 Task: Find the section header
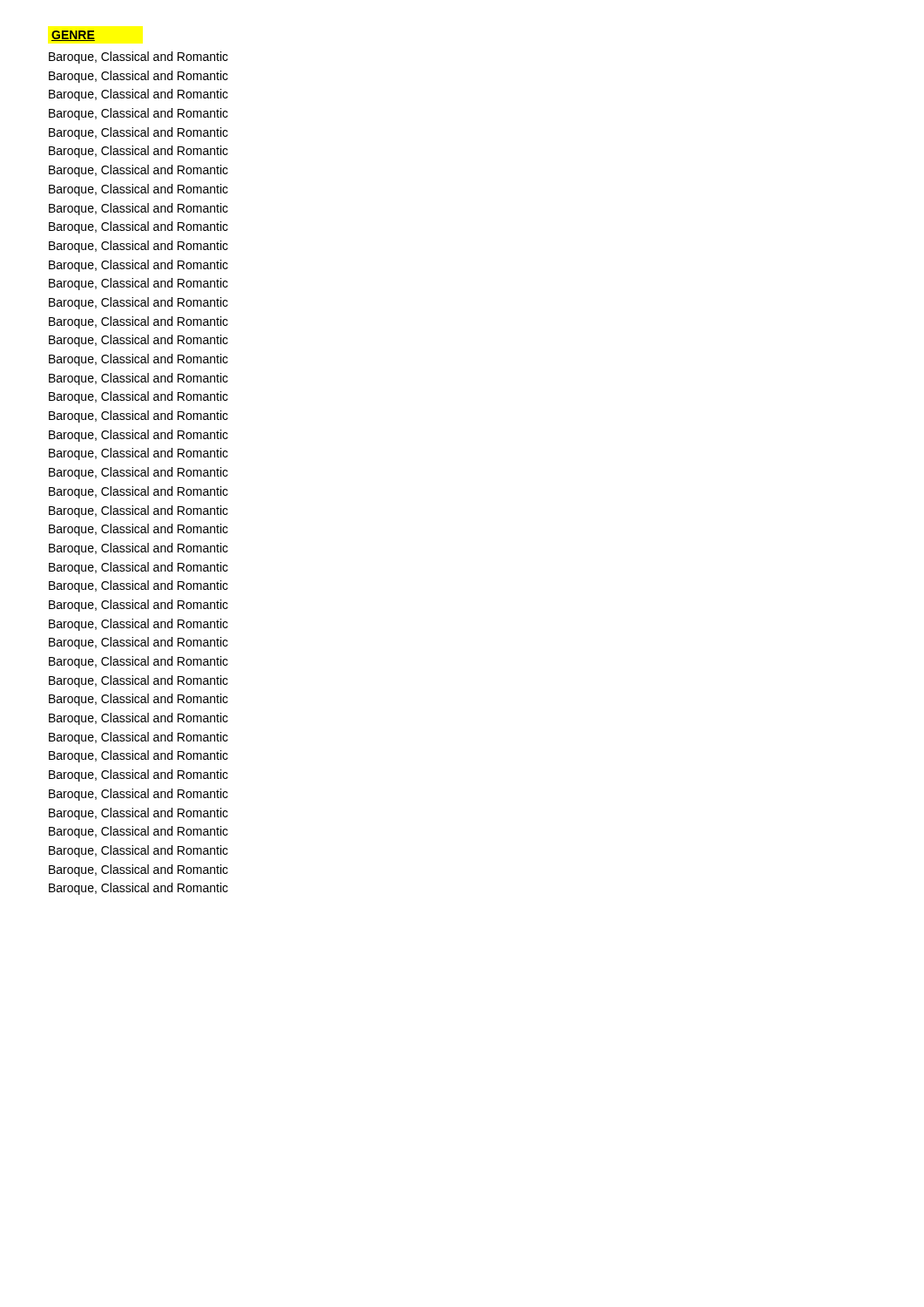73,35
